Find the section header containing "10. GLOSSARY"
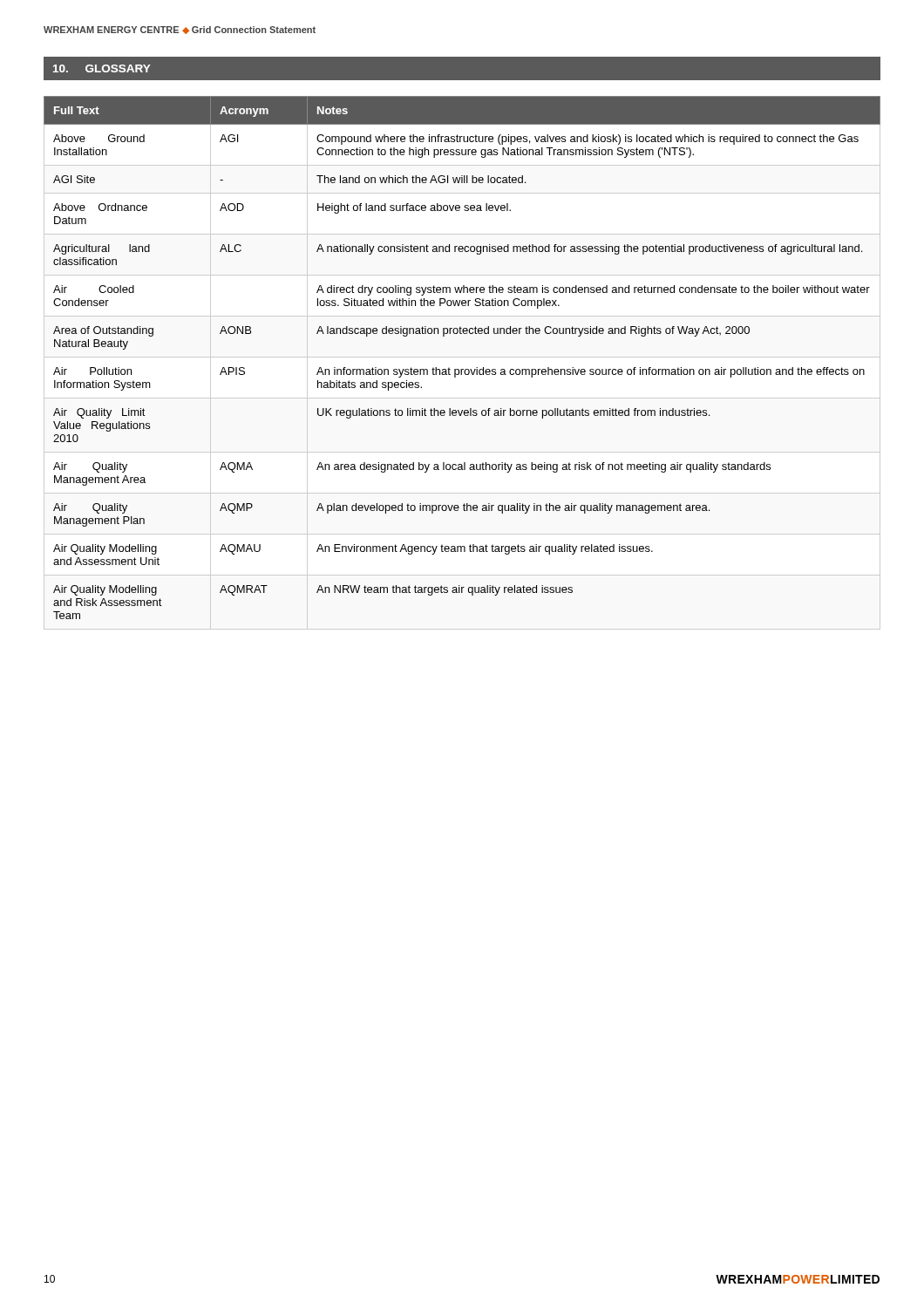Viewport: 924px width, 1308px height. pos(101,68)
